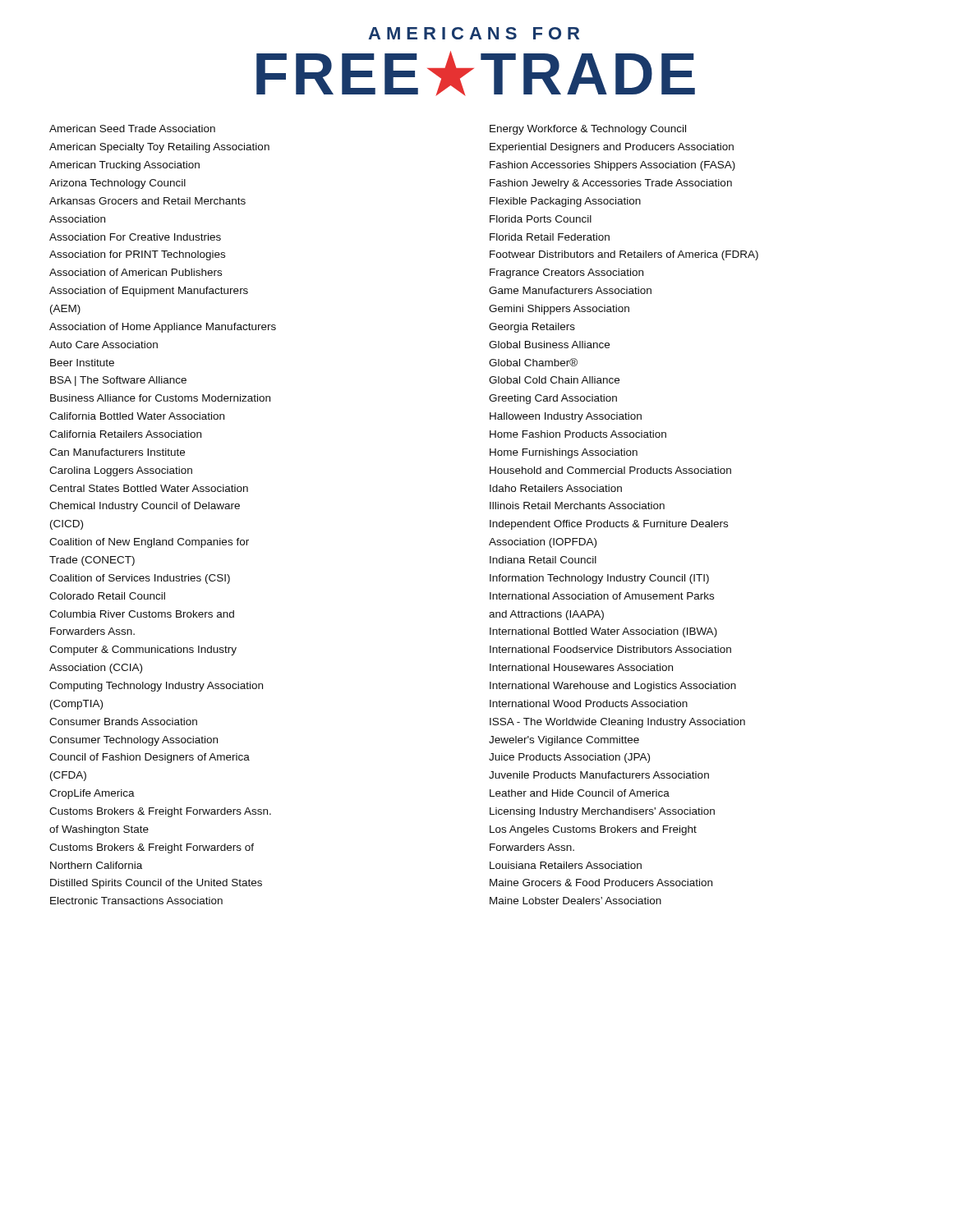The width and height of the screenshot is (953, 1232).
Task: Point to the block starting "Information Technology Industry Council"
Action: pos(696,578)
